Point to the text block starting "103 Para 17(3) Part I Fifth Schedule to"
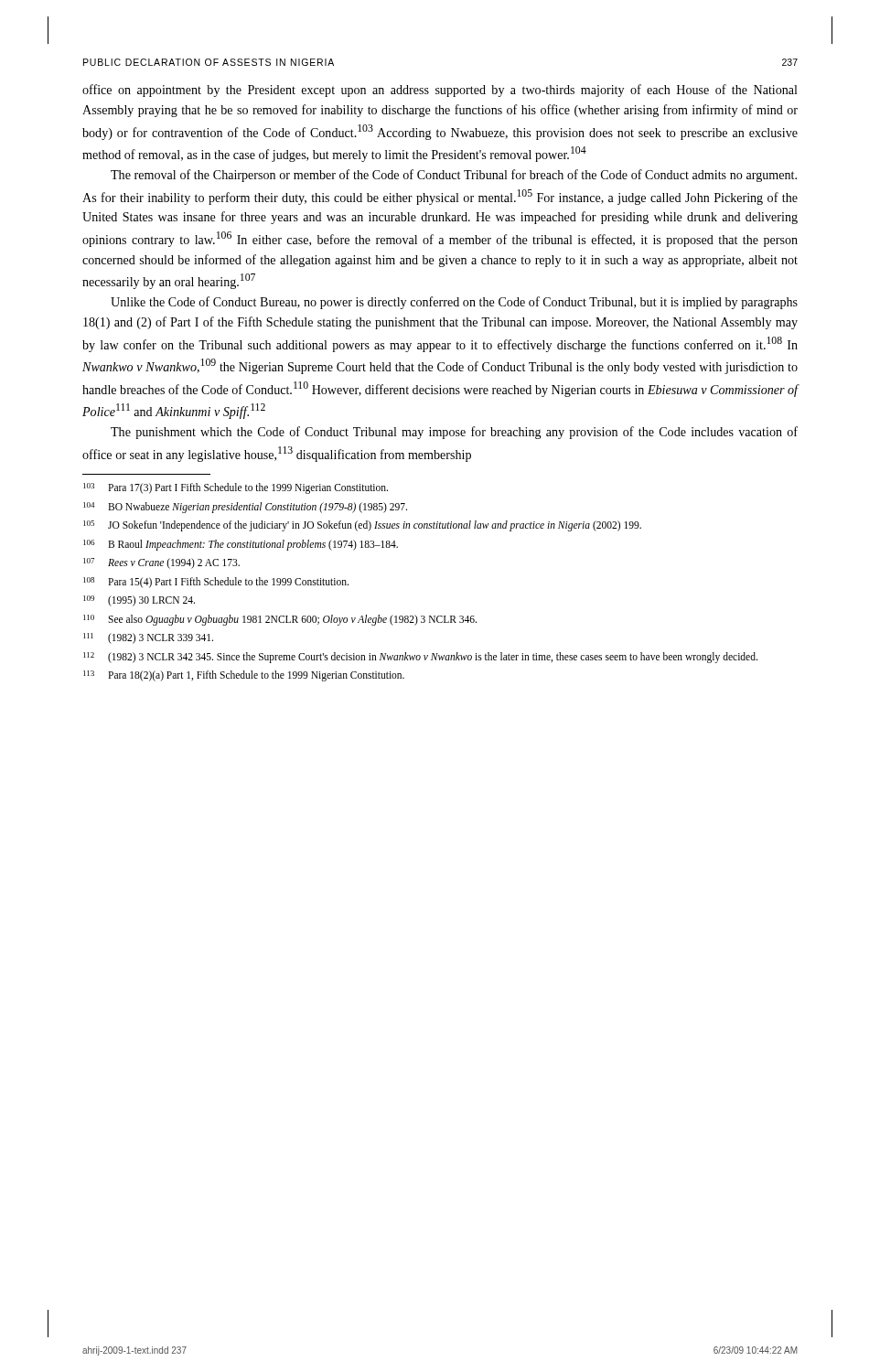 coord(236,488)
